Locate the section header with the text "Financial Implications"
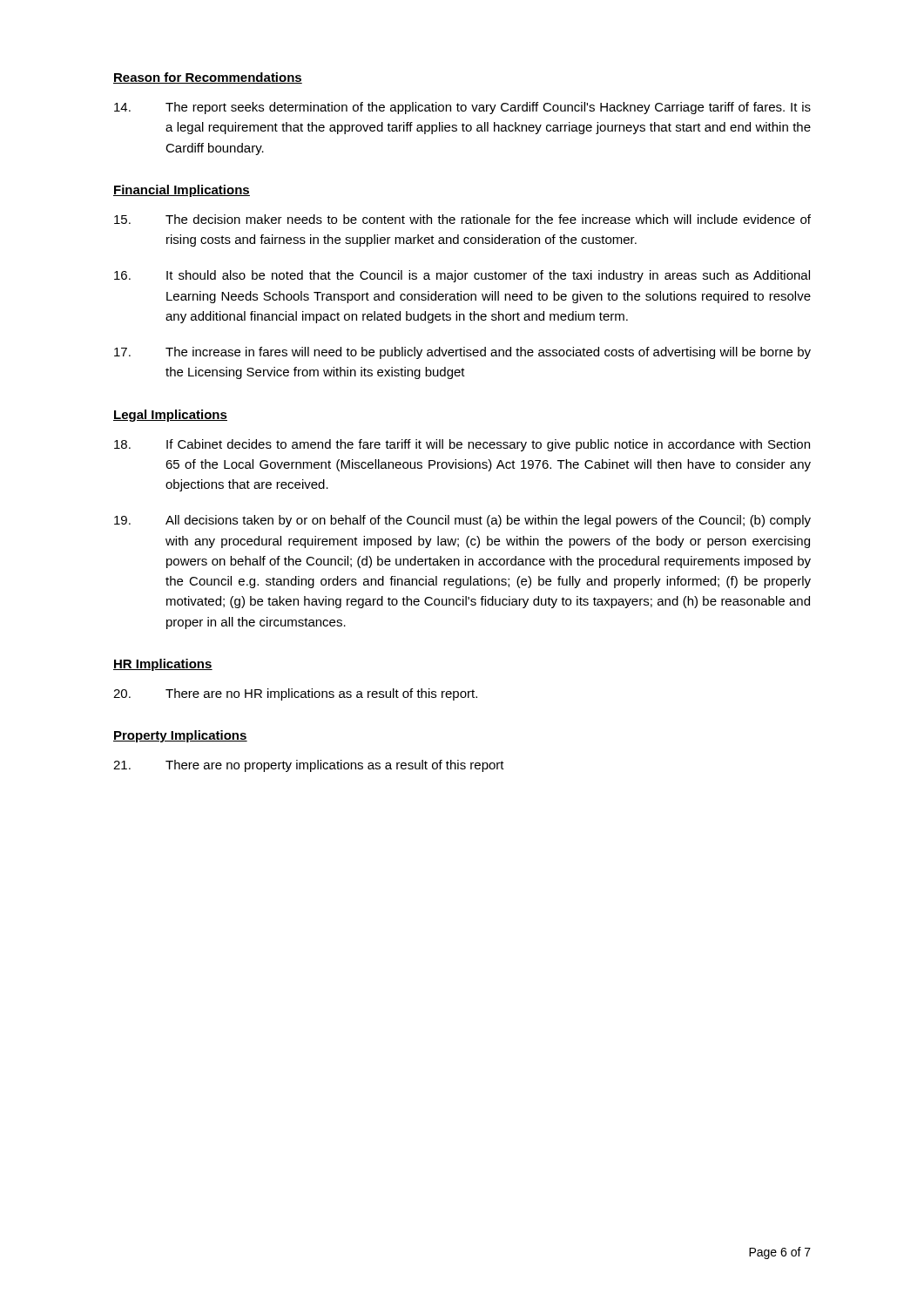The height and width of the screenshot is (1307, 924). pyautogui.click(x=181, y=189)
